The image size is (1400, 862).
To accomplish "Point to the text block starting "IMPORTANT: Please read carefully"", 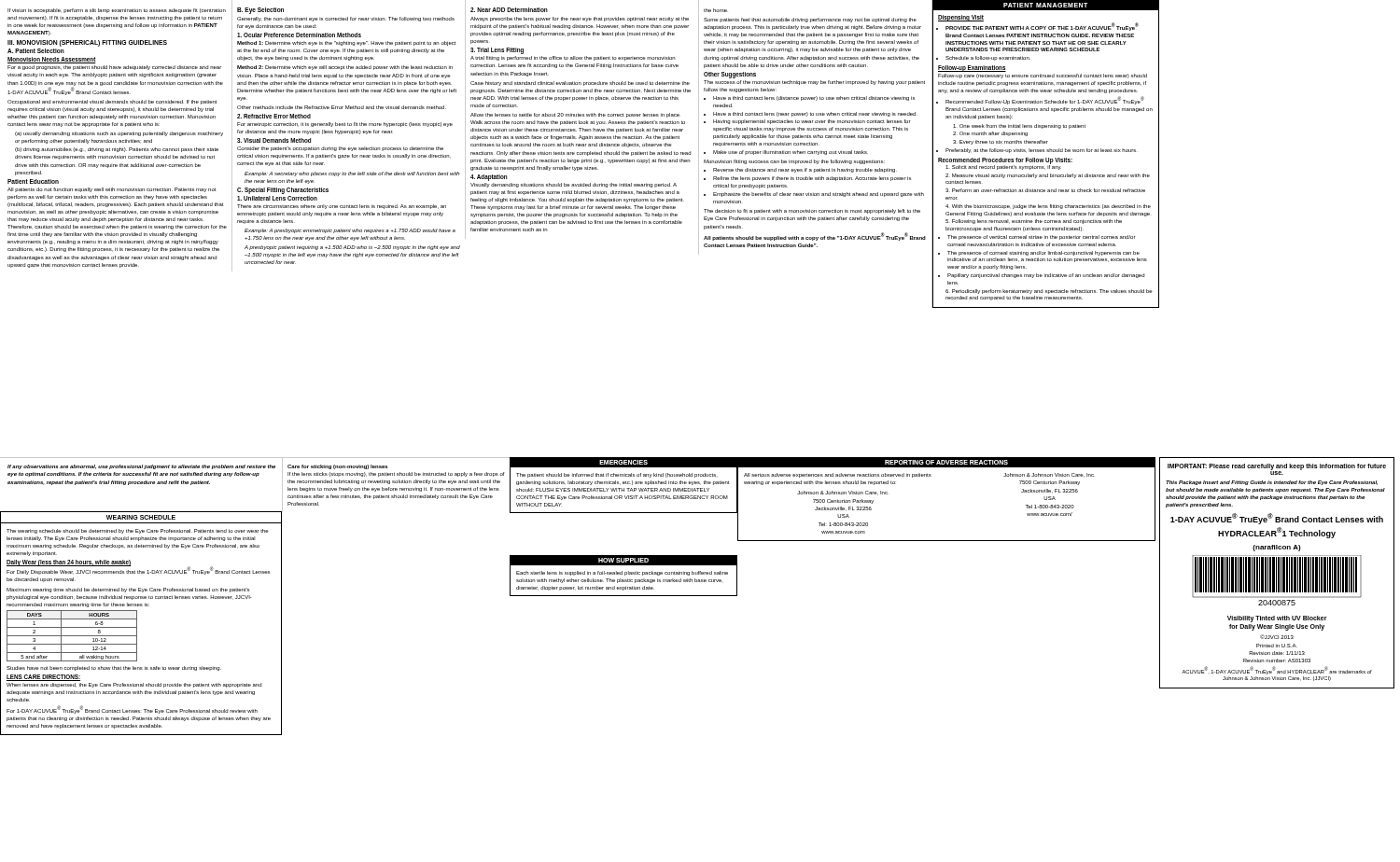I will pos(1277,469).
